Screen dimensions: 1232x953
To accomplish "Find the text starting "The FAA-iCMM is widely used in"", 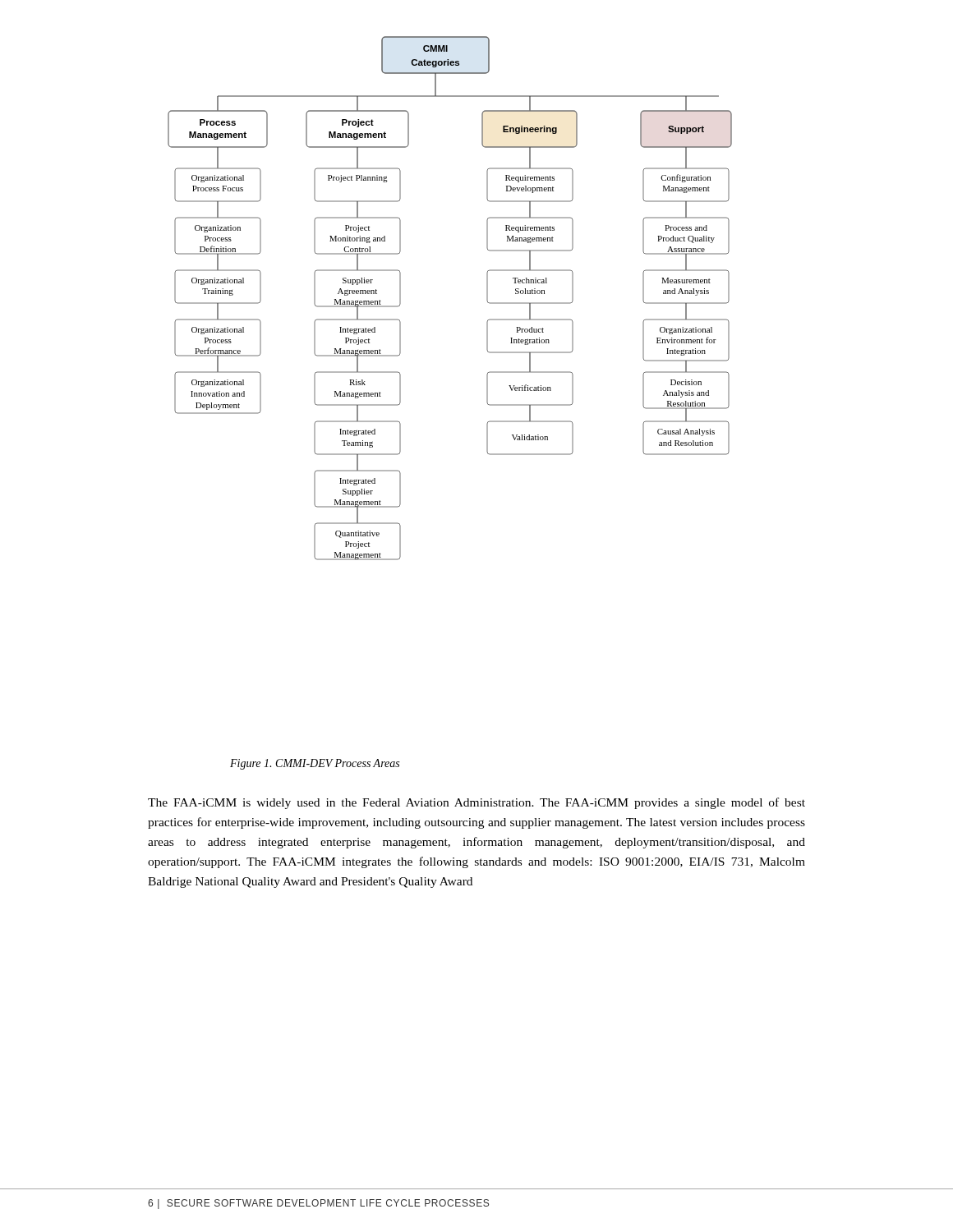I will pos(476,841).
